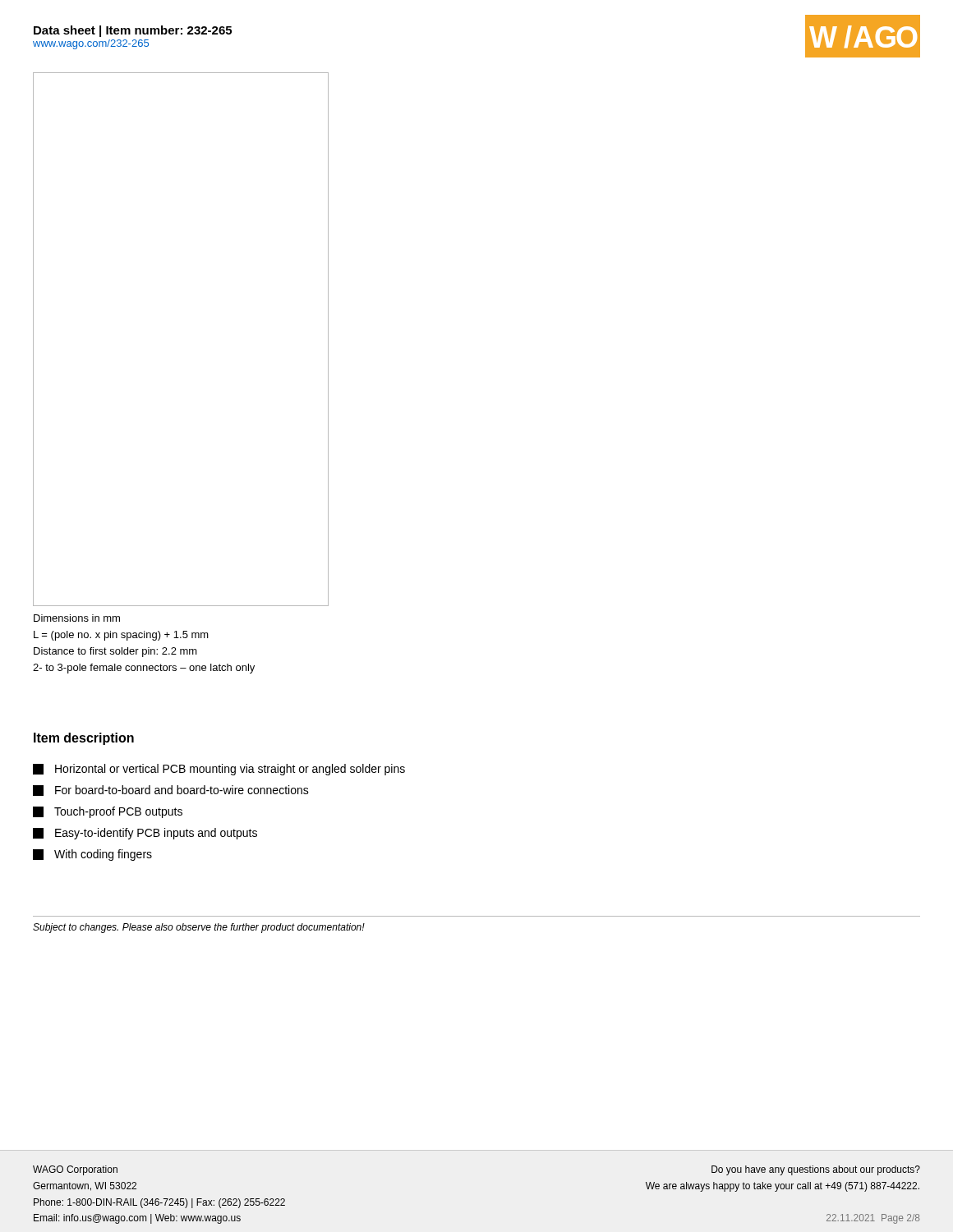Click on the list item that says "Easy-to-identify PCB inputs and"
Screen dimensions: 1232x953
[x=145, y=833]
